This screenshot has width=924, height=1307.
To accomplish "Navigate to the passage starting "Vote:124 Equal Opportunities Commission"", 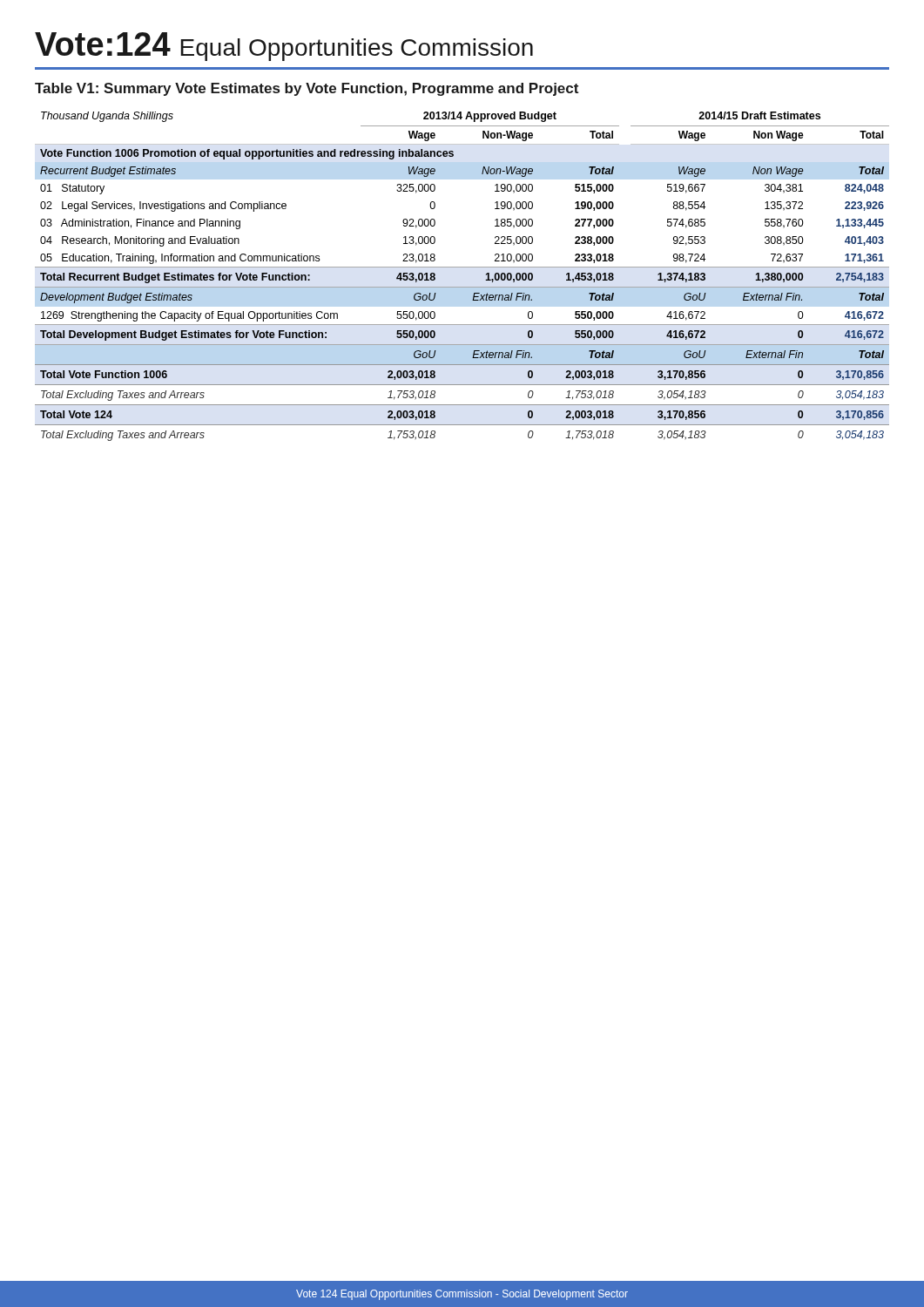I will [462, 48].
